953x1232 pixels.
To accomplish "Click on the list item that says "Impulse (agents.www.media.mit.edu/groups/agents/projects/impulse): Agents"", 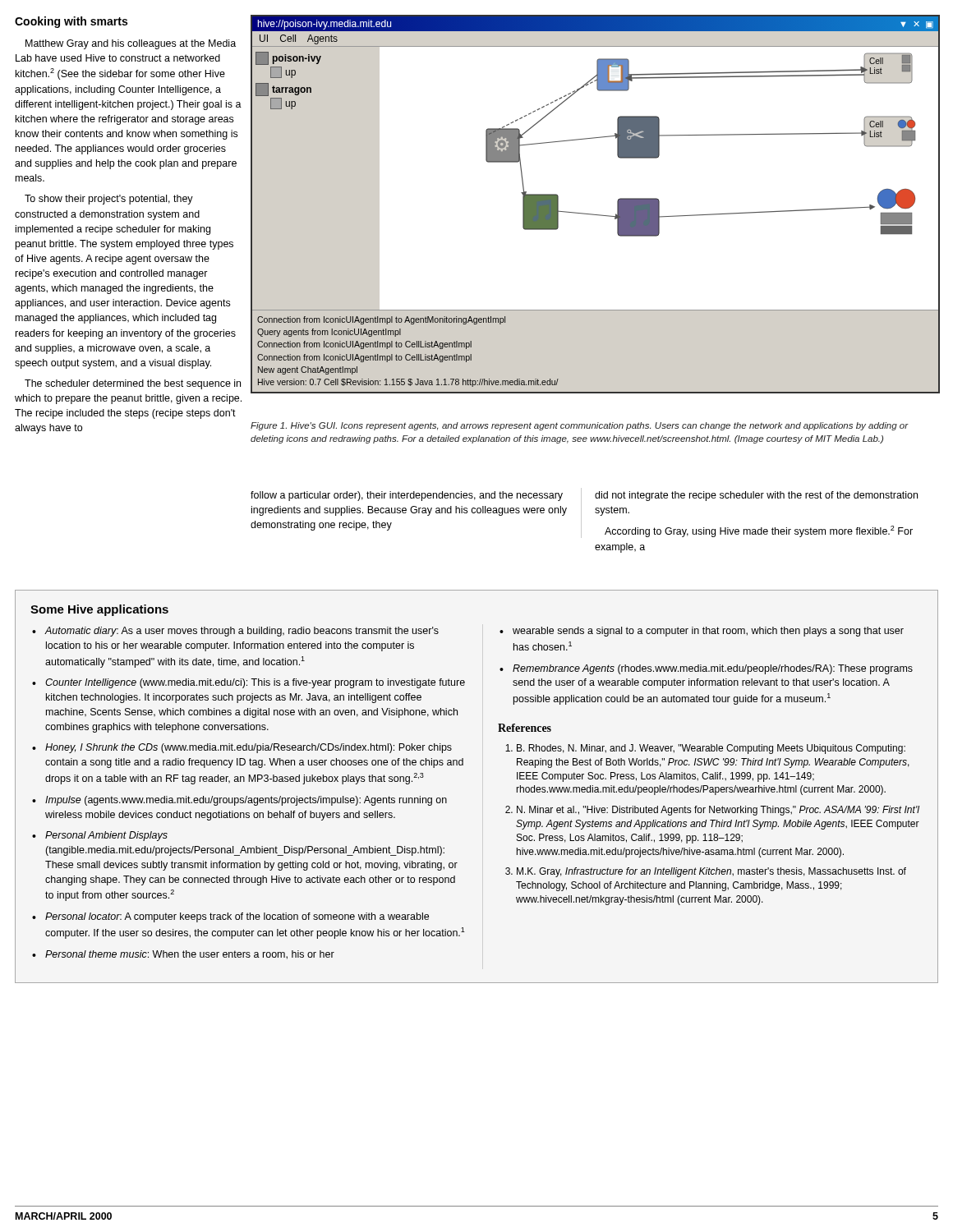I will (246, 807).
